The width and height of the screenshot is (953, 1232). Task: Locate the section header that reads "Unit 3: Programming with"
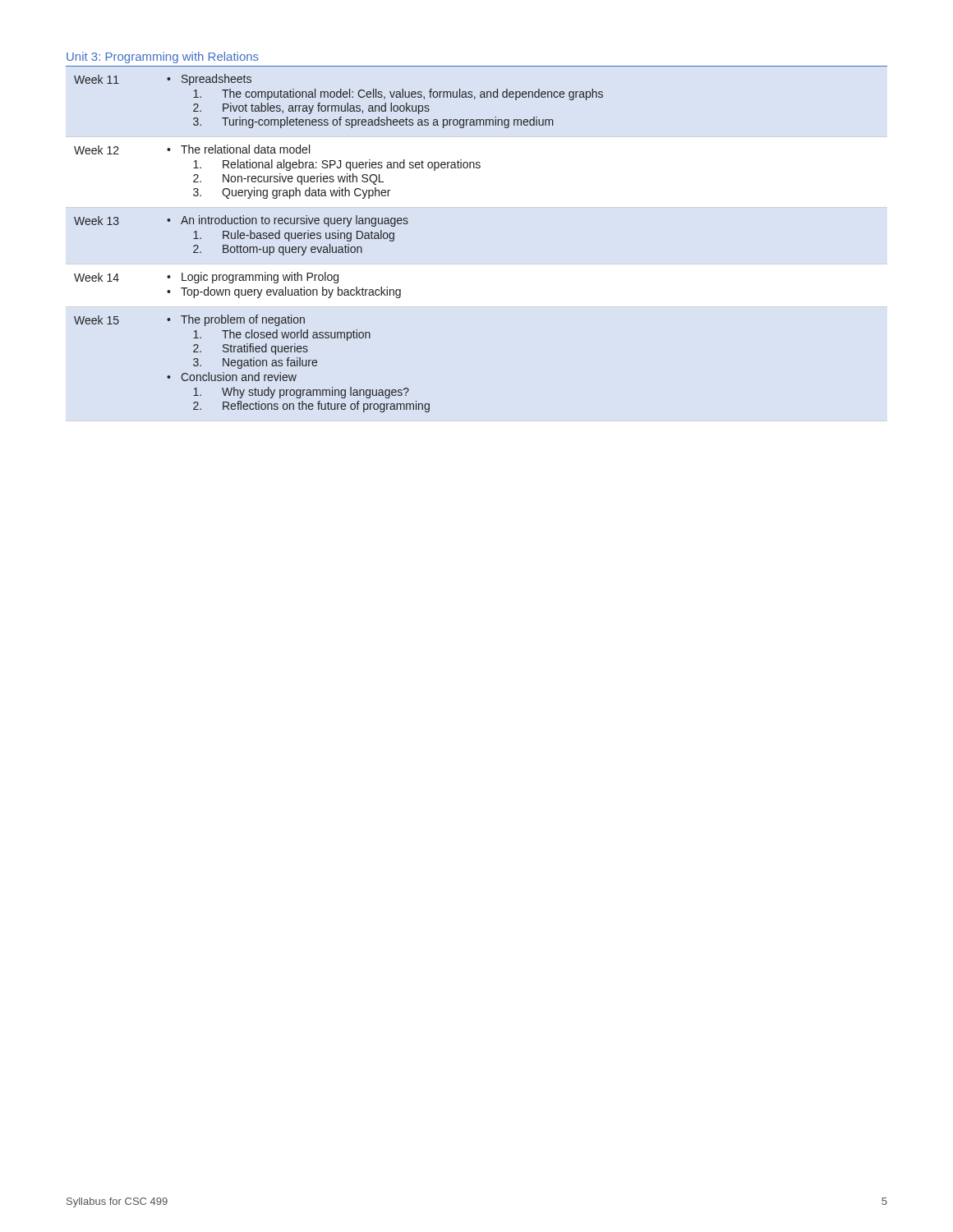point(162,56)
